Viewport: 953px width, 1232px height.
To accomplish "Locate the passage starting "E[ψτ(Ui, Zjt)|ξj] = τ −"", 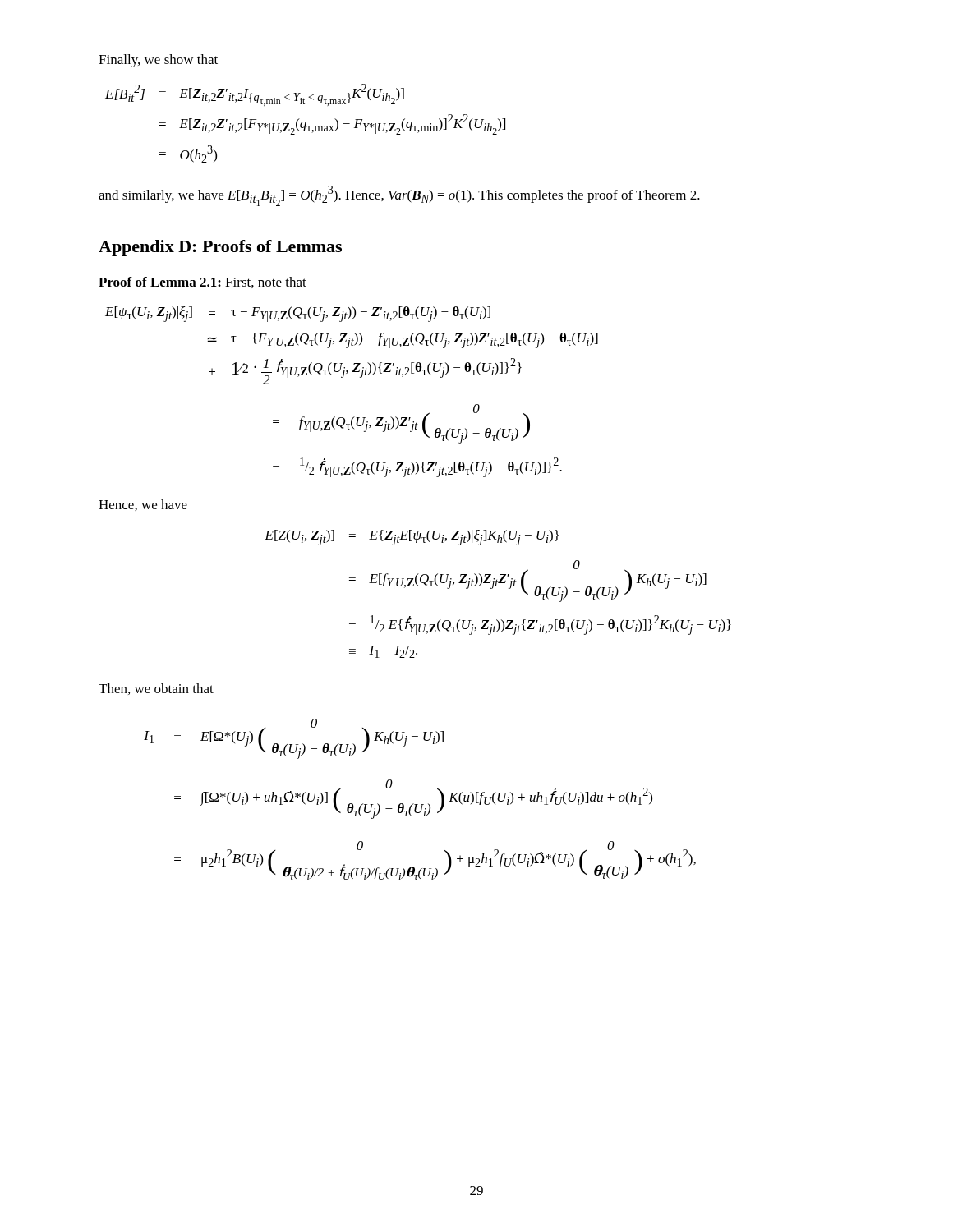I will pyautogui.click(x=298, y=314).
